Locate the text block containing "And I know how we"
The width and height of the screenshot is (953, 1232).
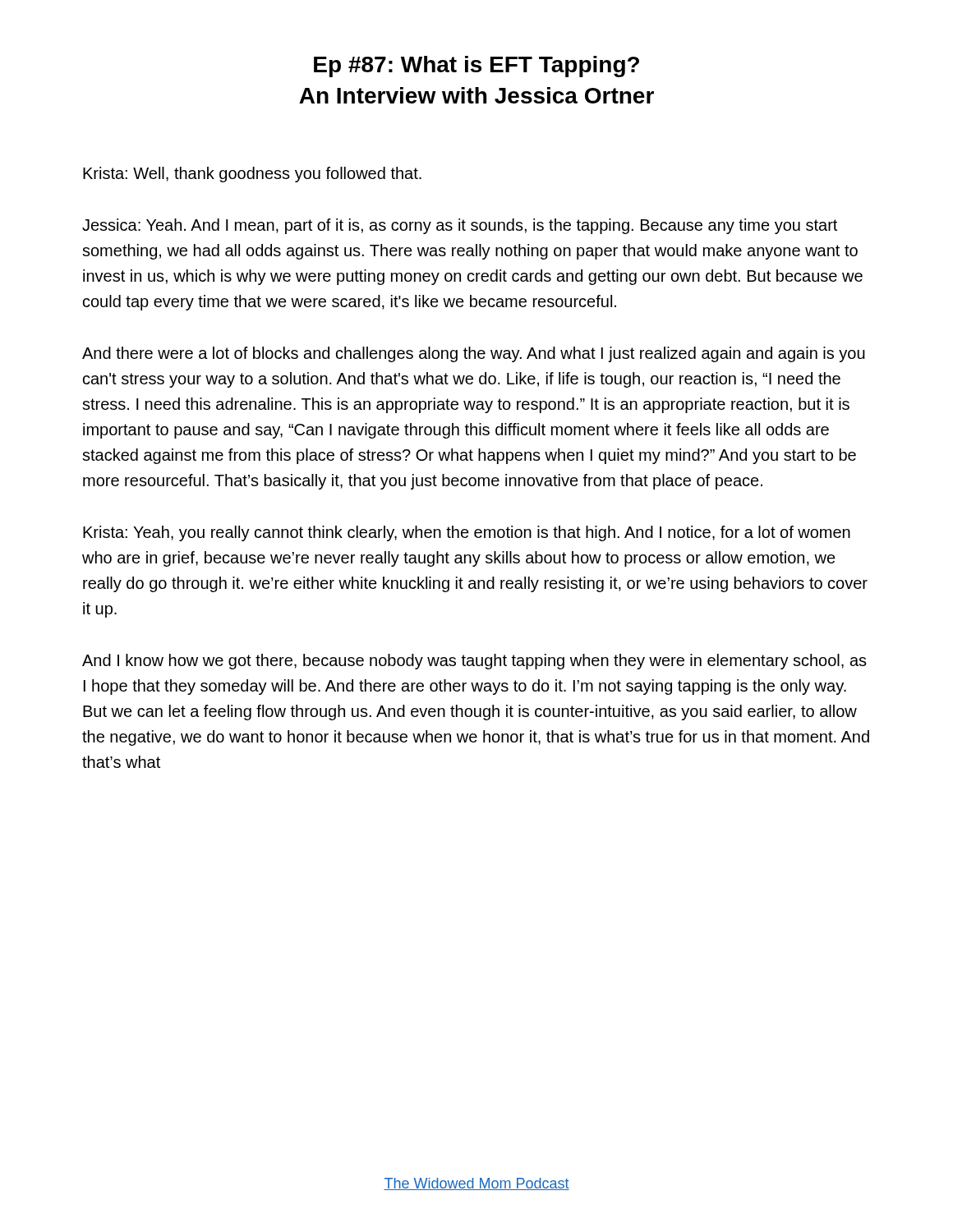(x=476, y=711)
